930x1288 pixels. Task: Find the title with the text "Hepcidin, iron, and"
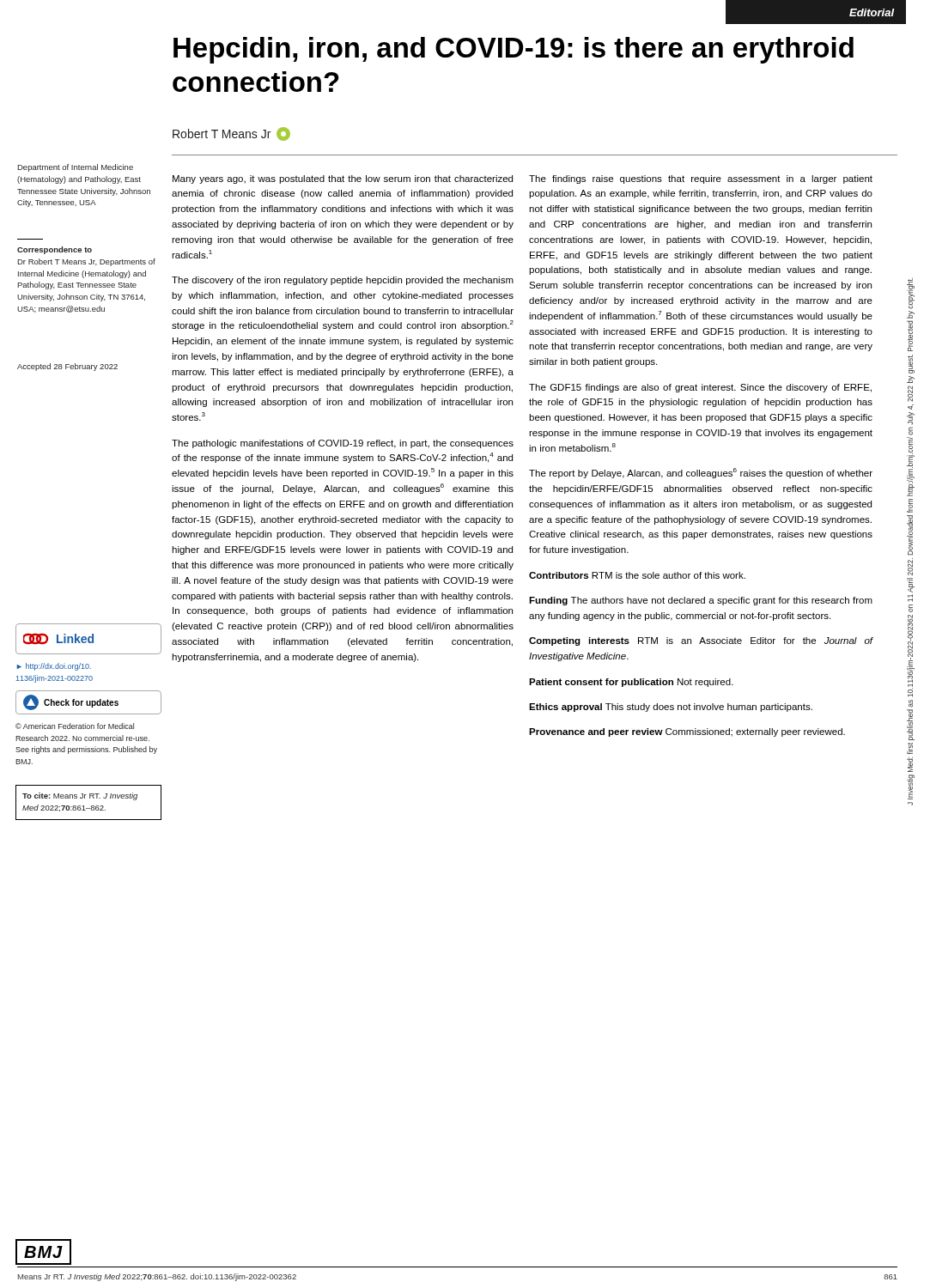pos(513,65)
